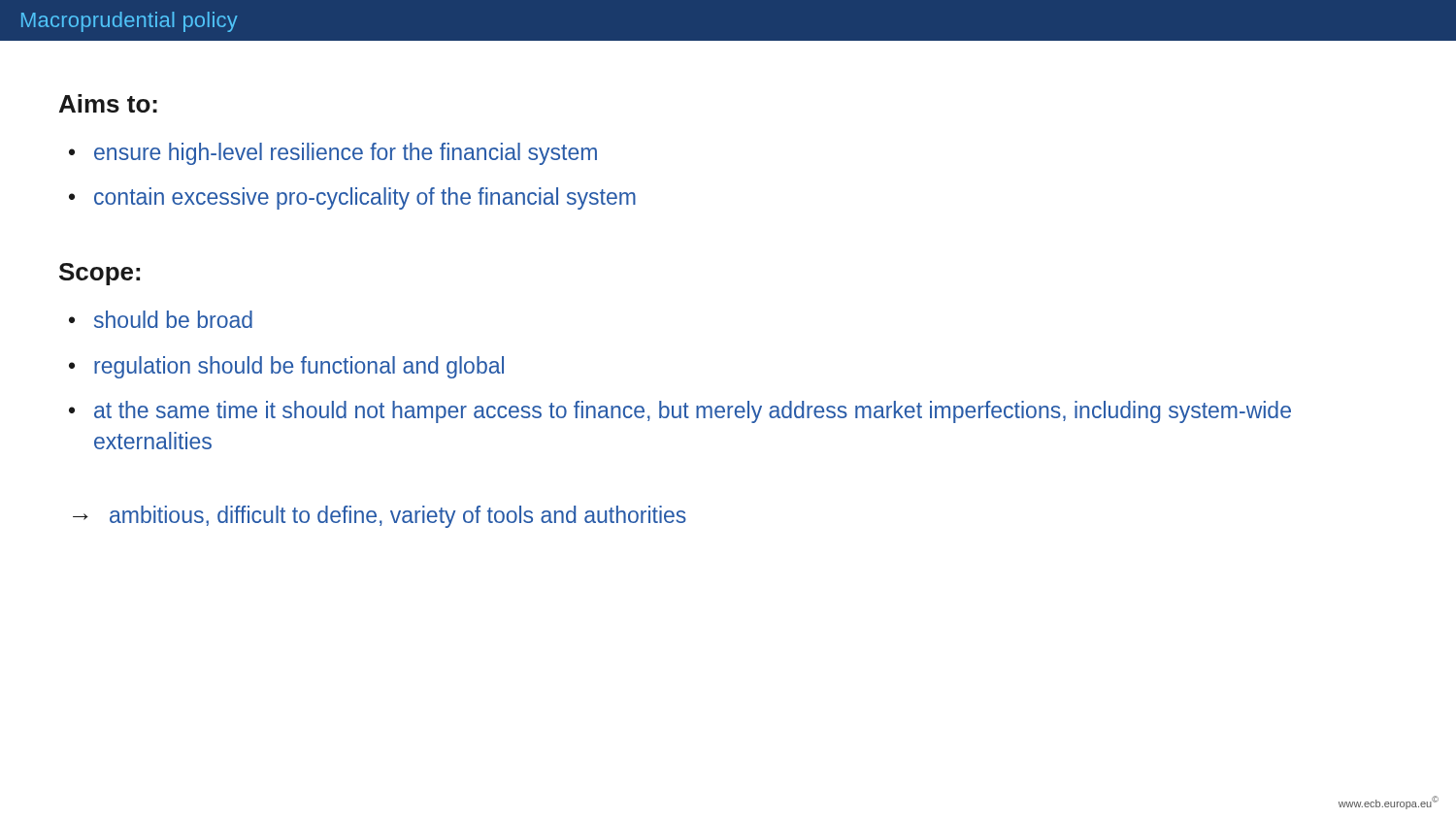The height and width of the screenshot is (819, 1456).
Task: Navigate to the block starting "regulation should be"
Action: coord(299,365)
